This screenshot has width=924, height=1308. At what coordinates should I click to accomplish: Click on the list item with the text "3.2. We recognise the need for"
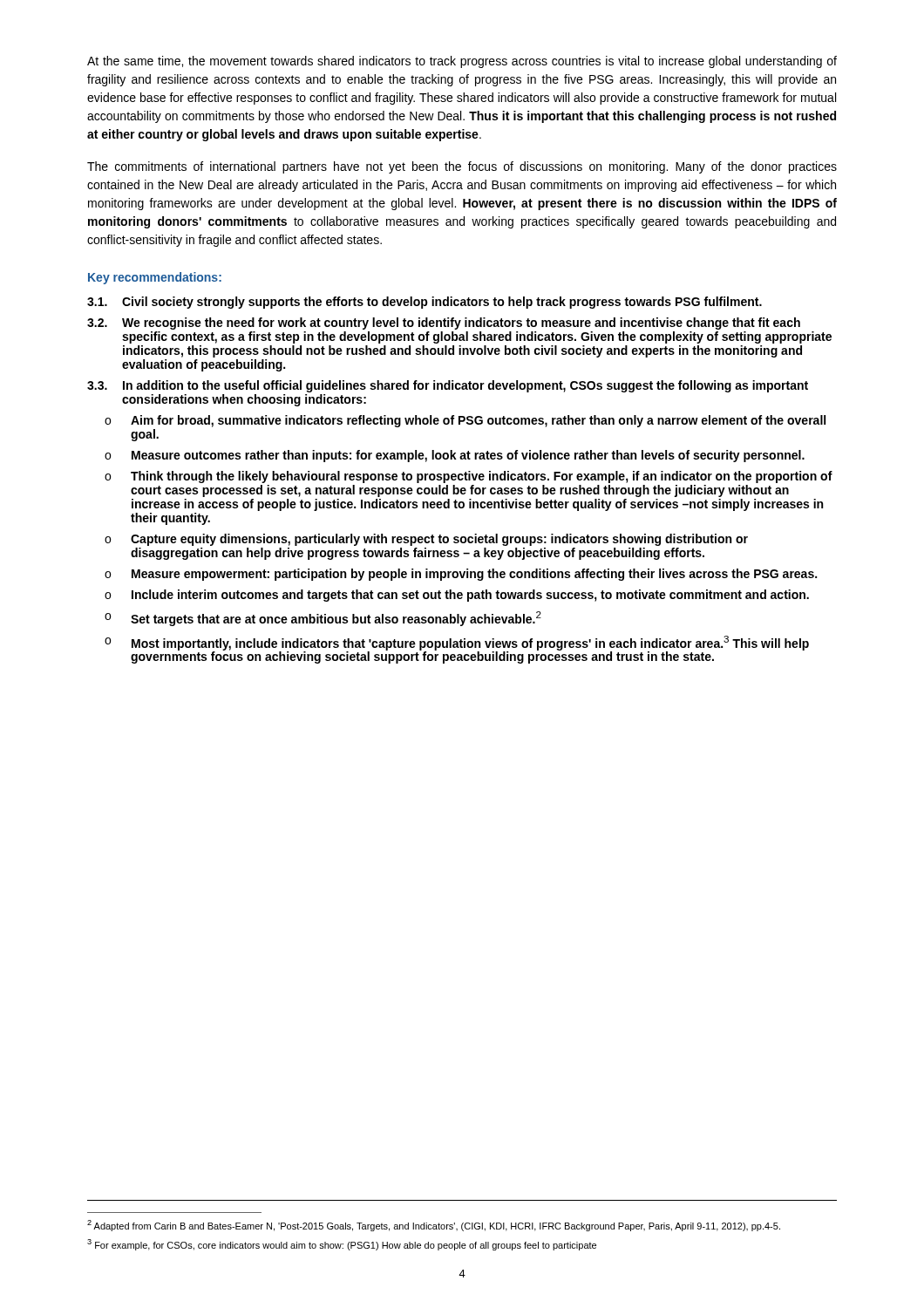pos(462,344)
